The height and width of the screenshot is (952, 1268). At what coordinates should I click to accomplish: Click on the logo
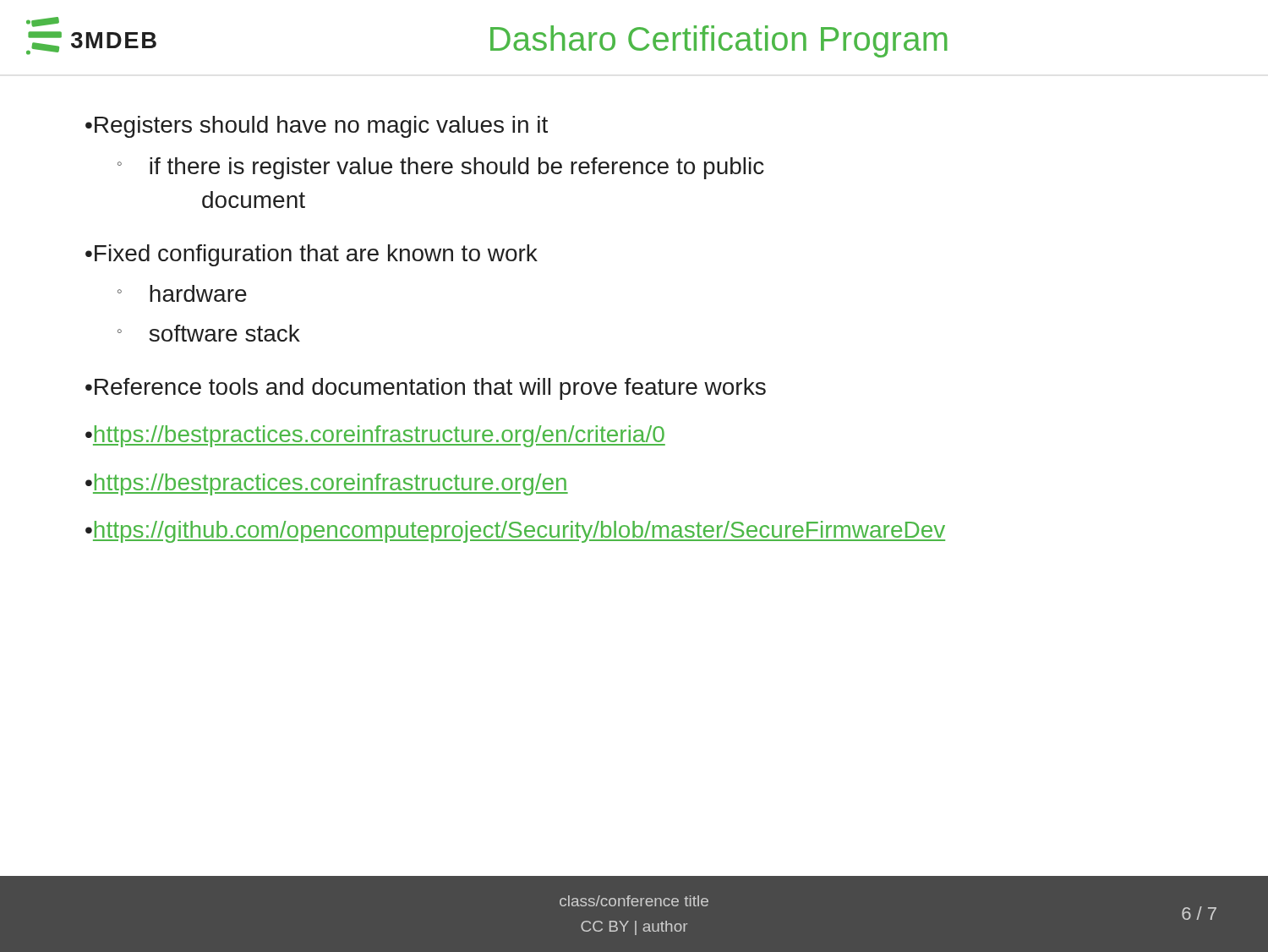click(114, 39)
